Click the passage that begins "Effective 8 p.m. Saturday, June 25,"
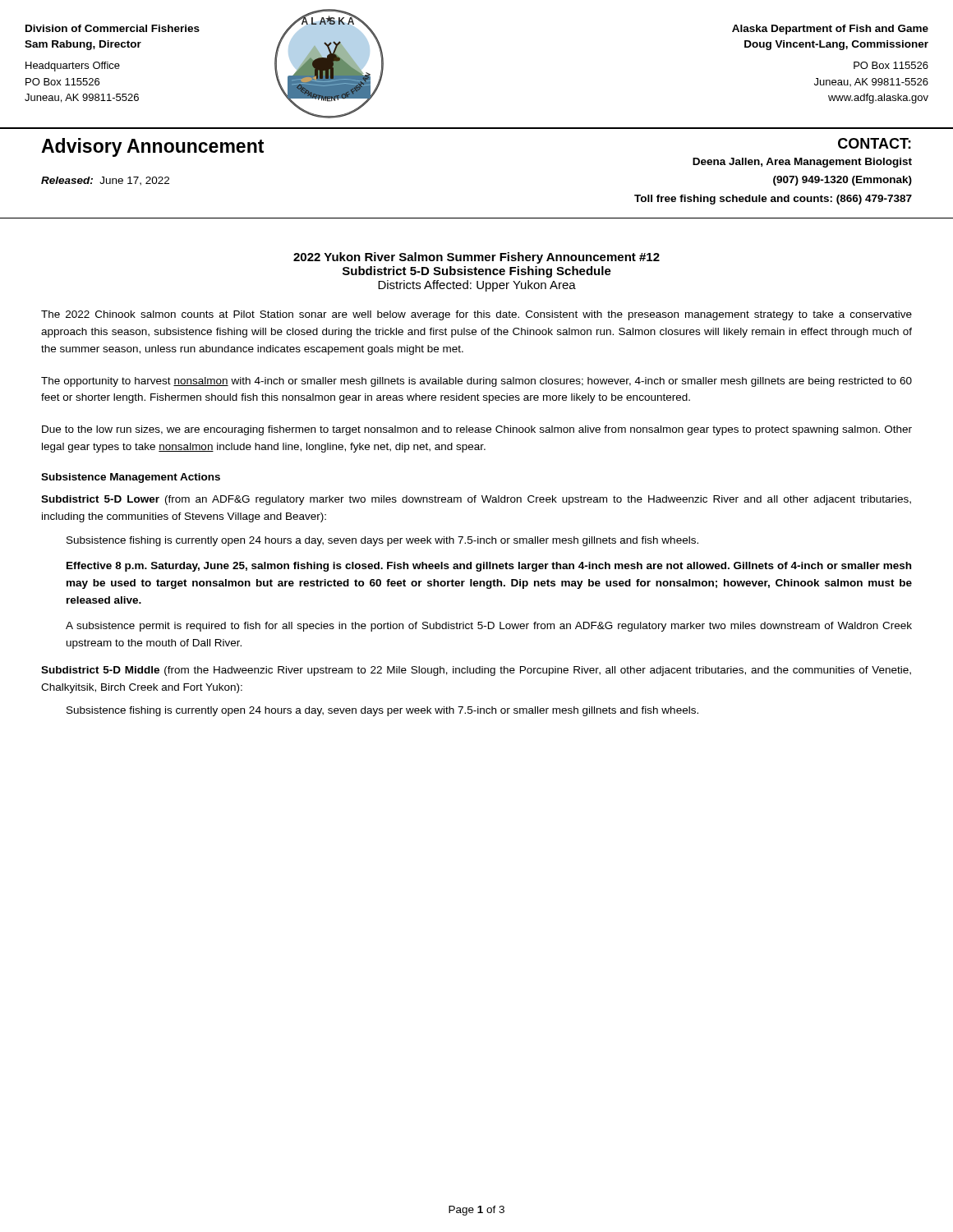The height and width of the screenshot is (1232, 953). click(489, 583)
